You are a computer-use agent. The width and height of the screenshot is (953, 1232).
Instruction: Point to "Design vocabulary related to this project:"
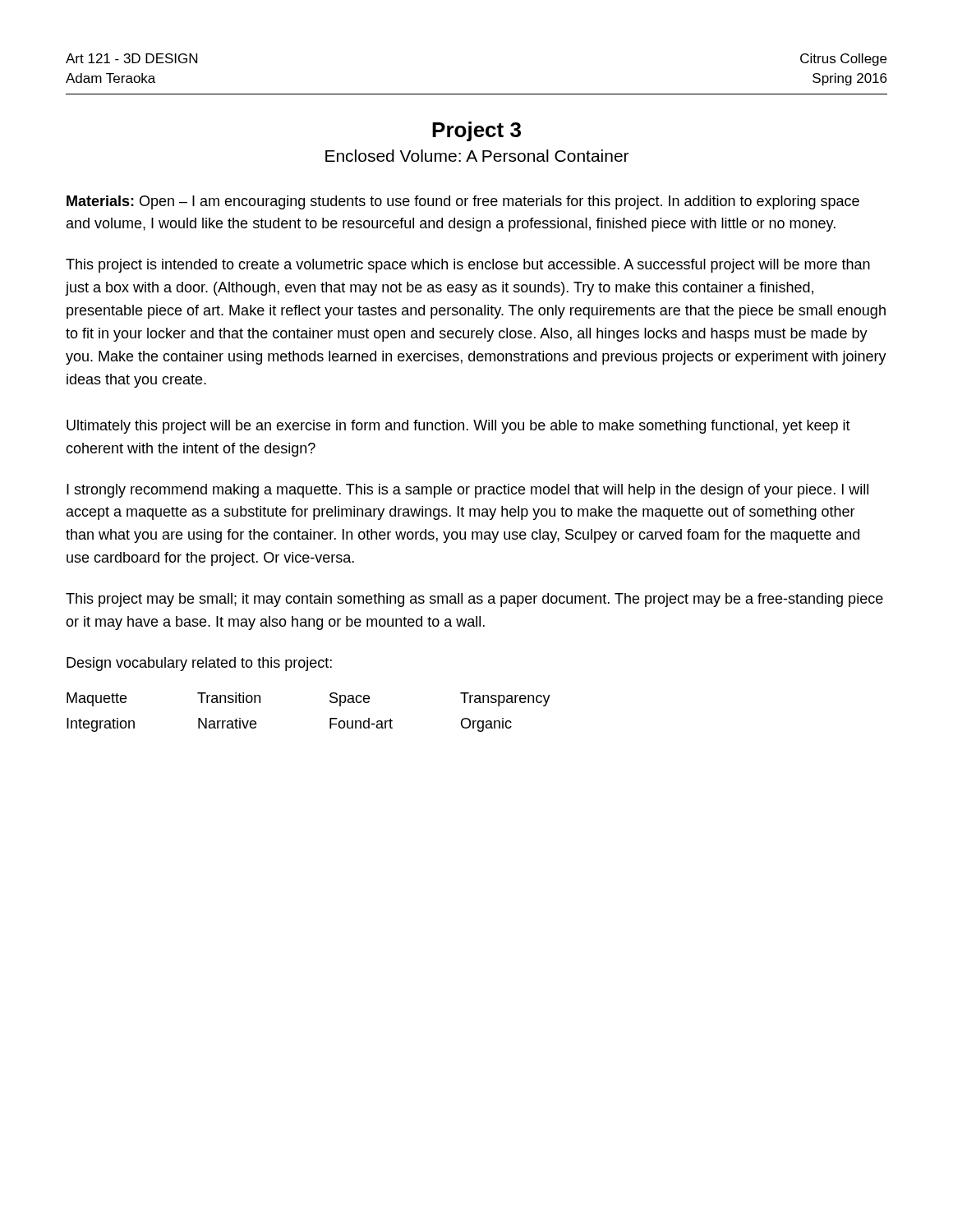(x=199, y=663)
